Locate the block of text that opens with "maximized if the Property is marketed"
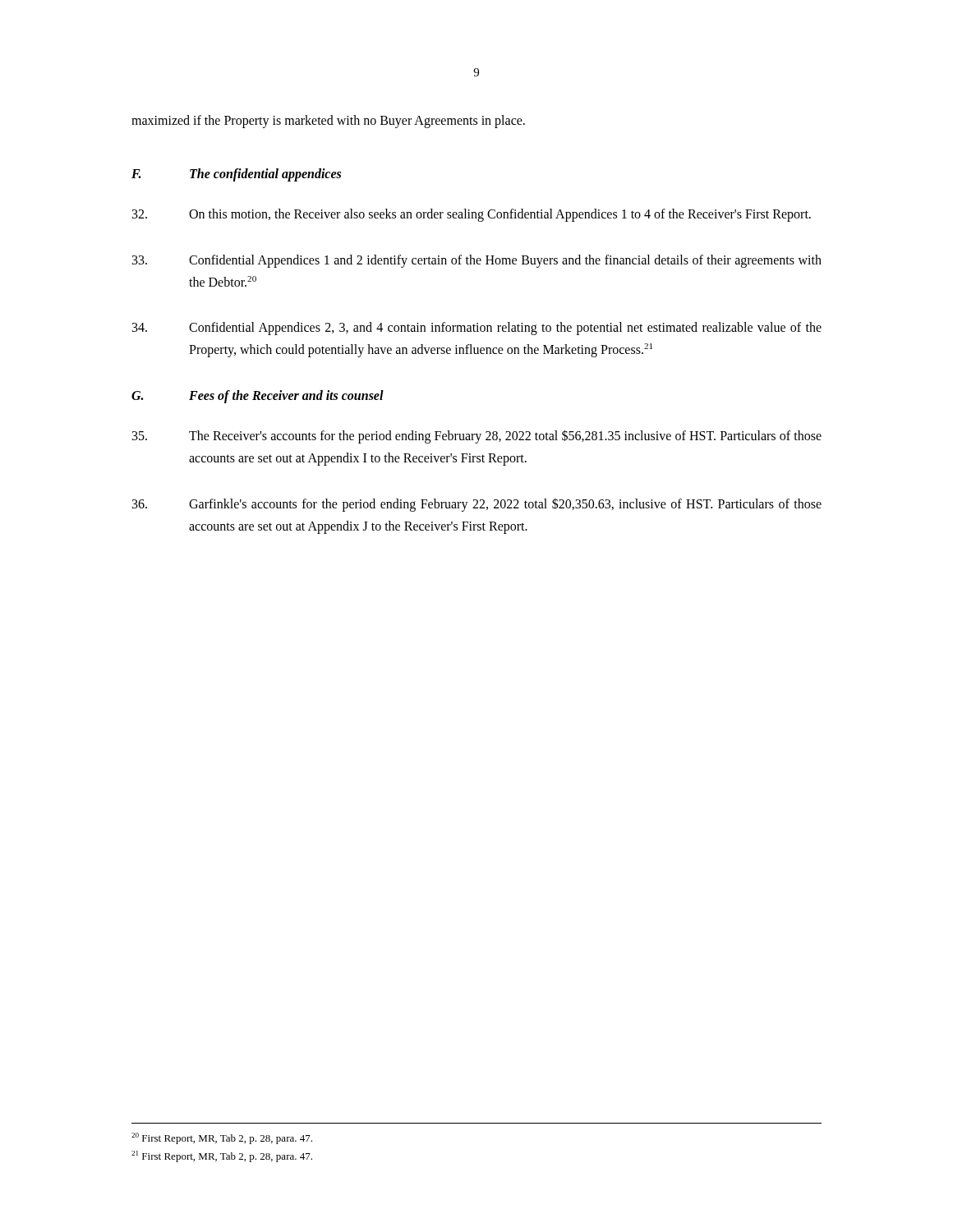953x1232 pixels. [476, 120]
